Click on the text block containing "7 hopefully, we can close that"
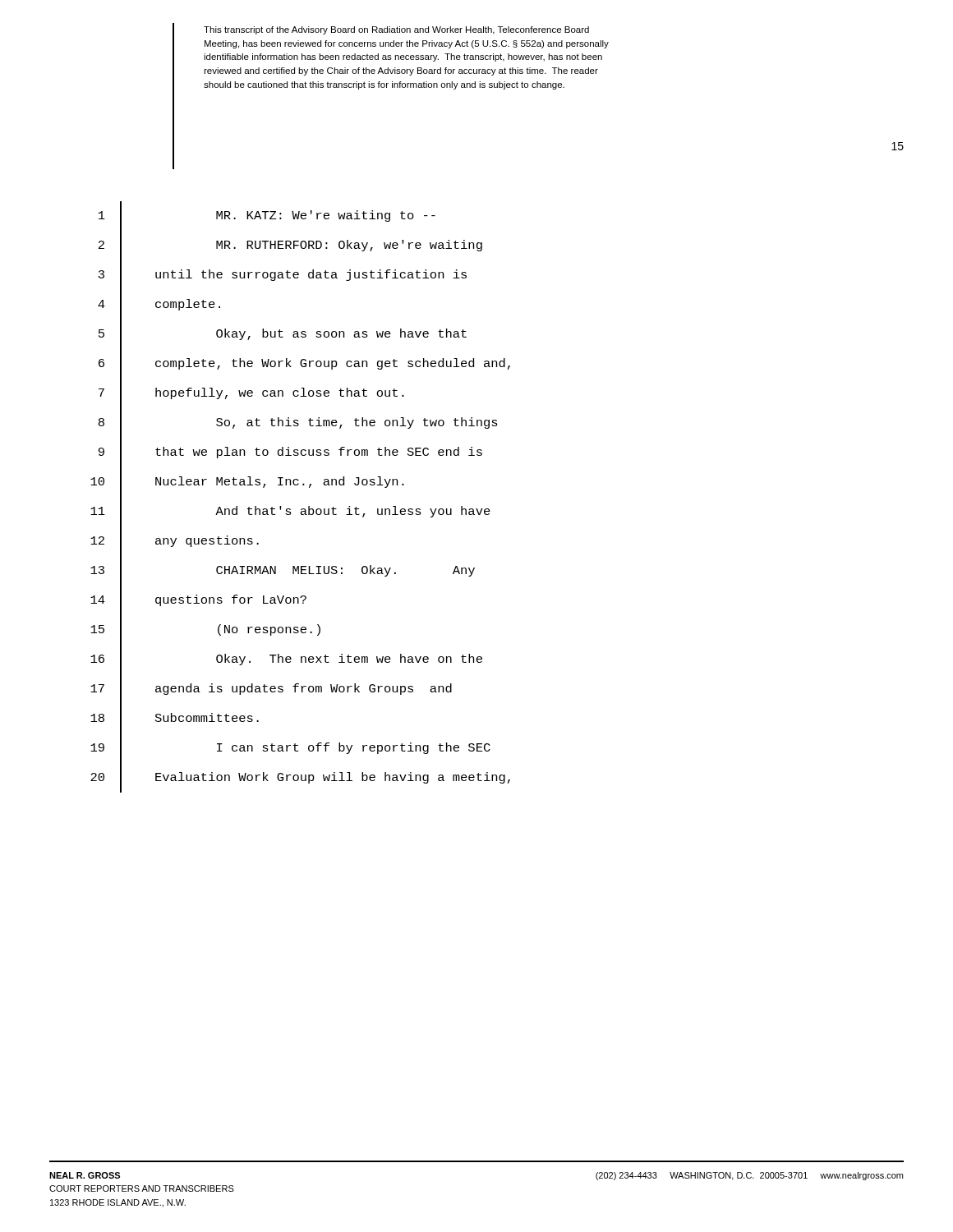 click(228, 393)
